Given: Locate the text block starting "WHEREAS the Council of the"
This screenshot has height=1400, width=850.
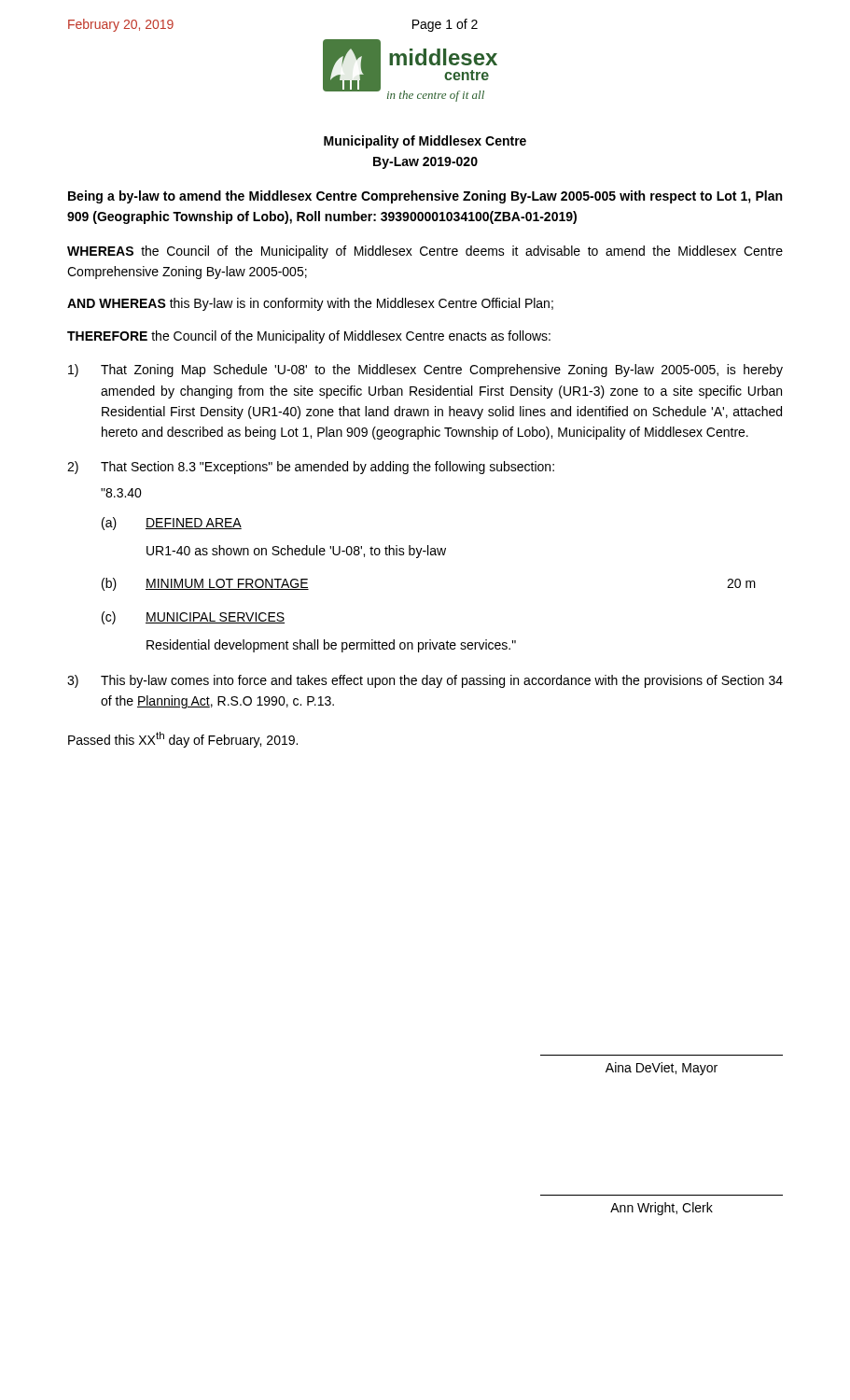Looking at the screenshot, I should tap(425, 261).
